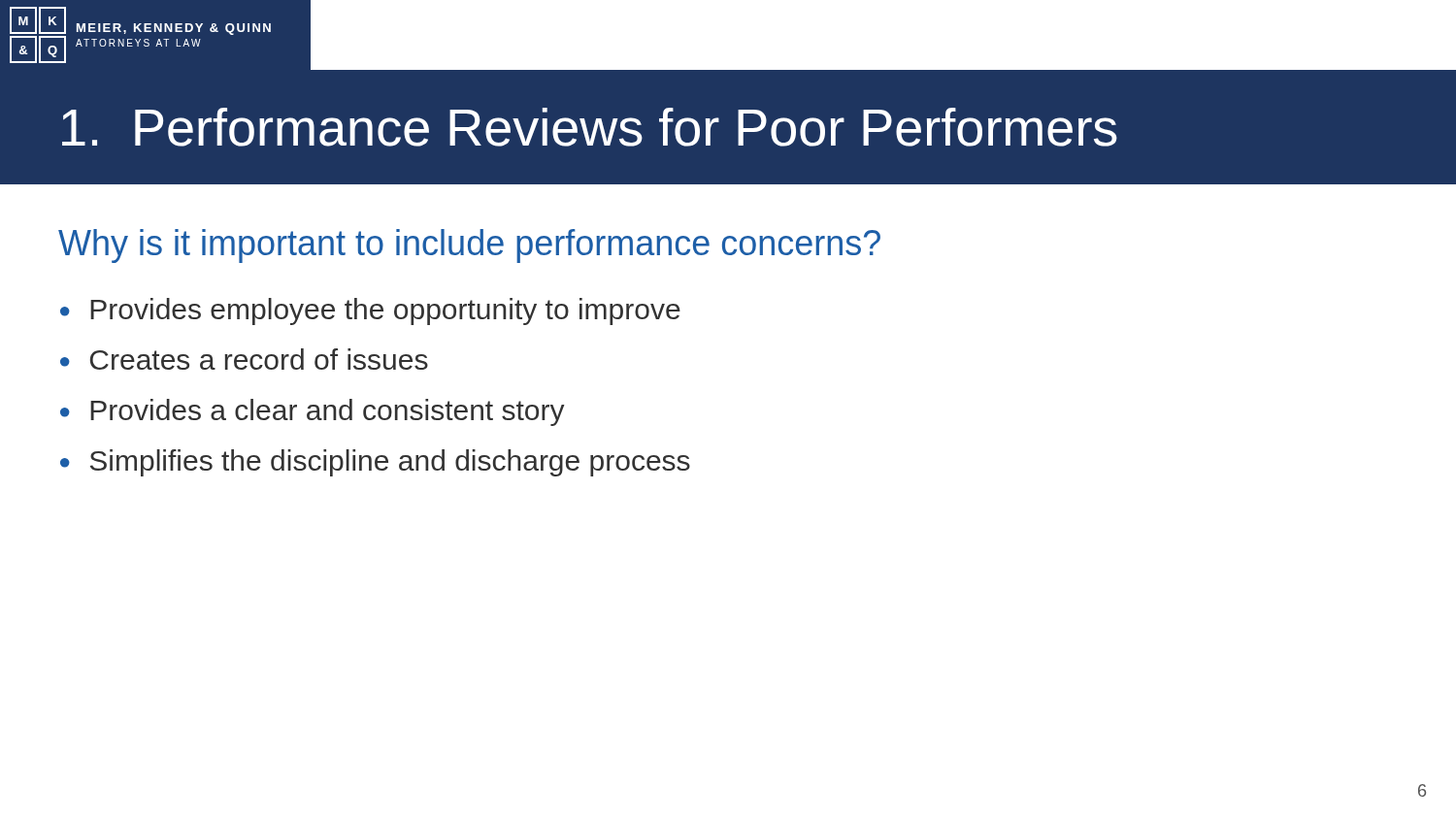Locate the text block that says "Why is it important"
The height and width of the screenshot is (819, 1456).
470,243
